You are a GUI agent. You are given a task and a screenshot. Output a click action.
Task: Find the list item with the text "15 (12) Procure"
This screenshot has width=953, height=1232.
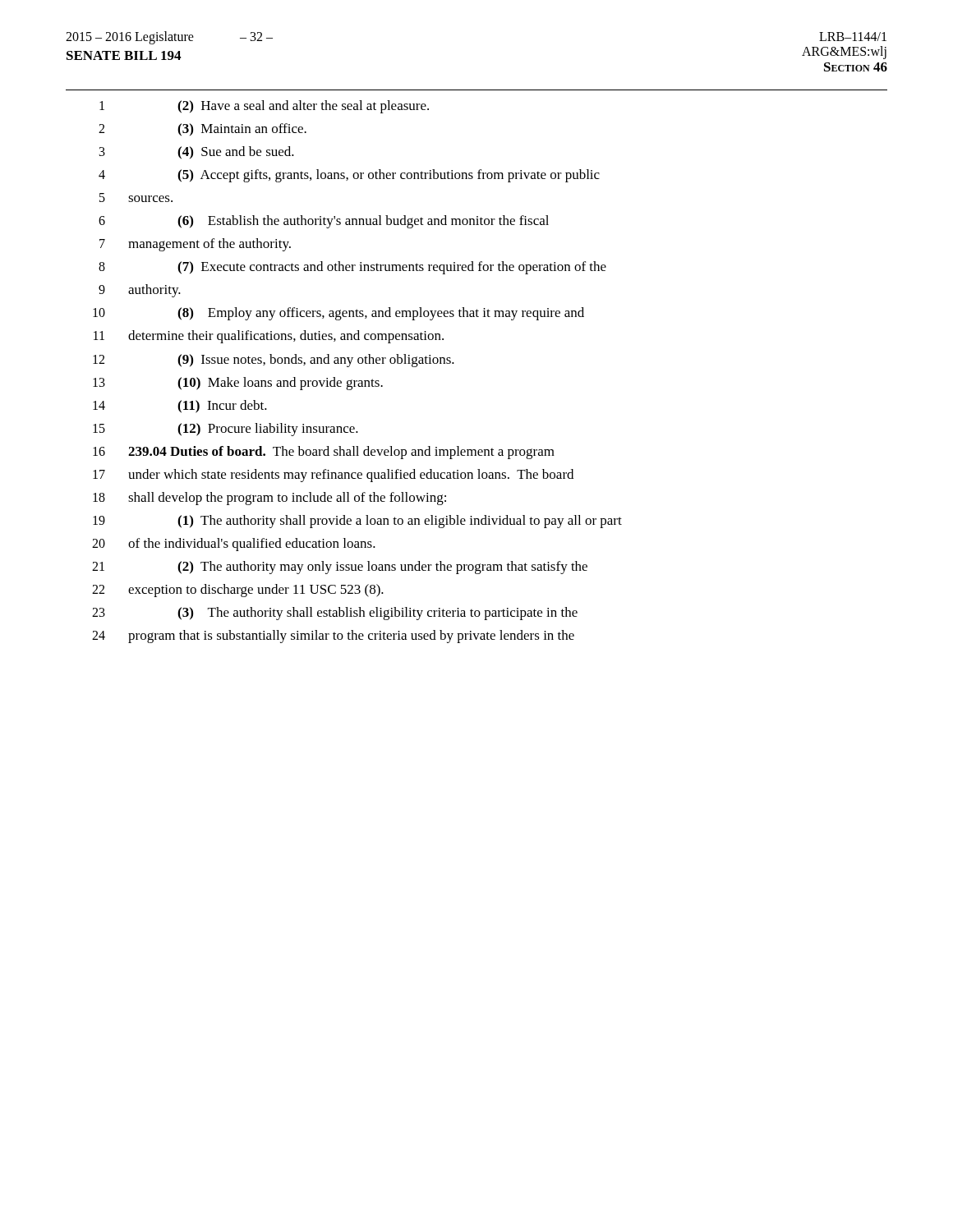226,430
